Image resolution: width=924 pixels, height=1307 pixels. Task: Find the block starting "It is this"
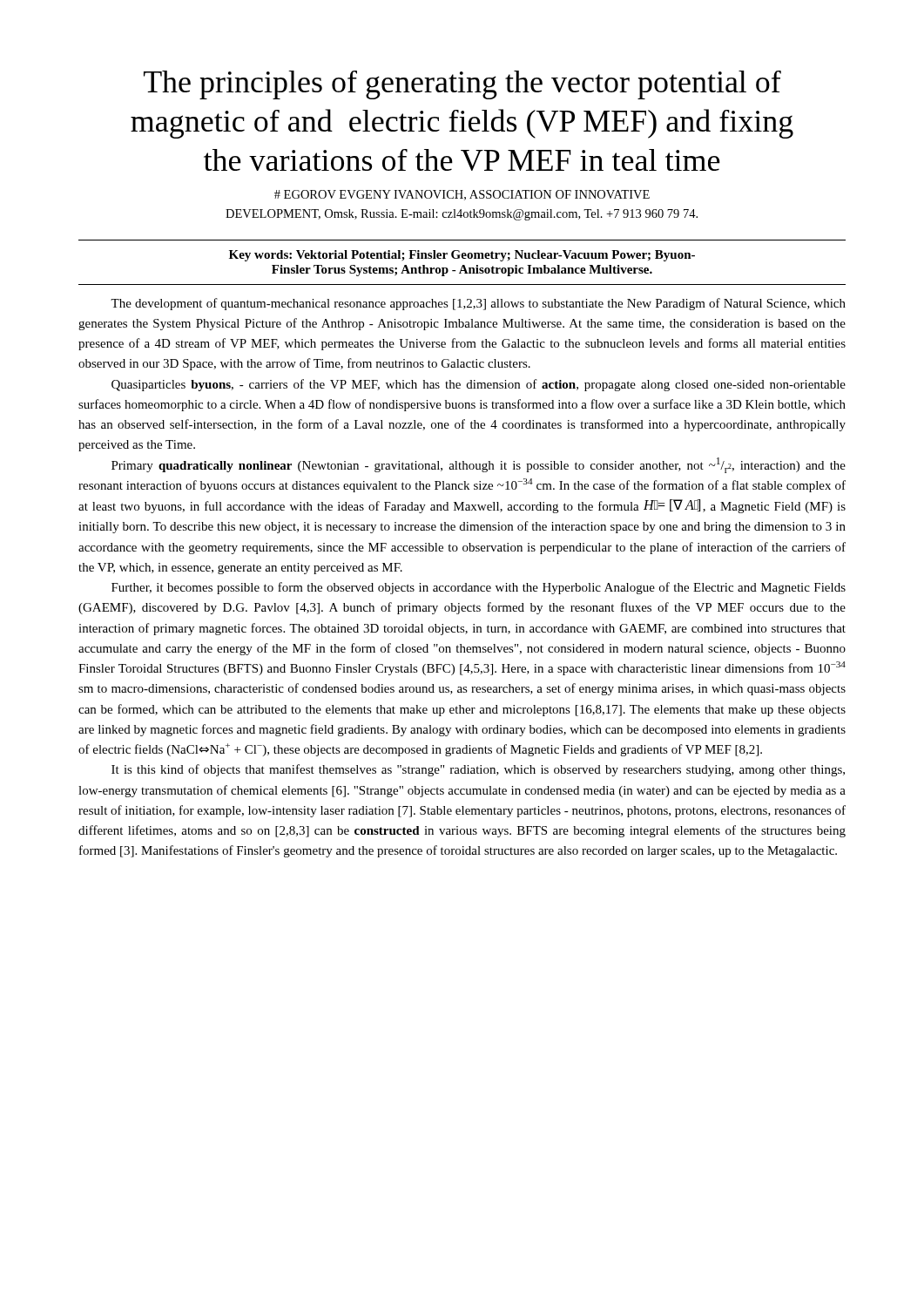[x=462, y=810]
